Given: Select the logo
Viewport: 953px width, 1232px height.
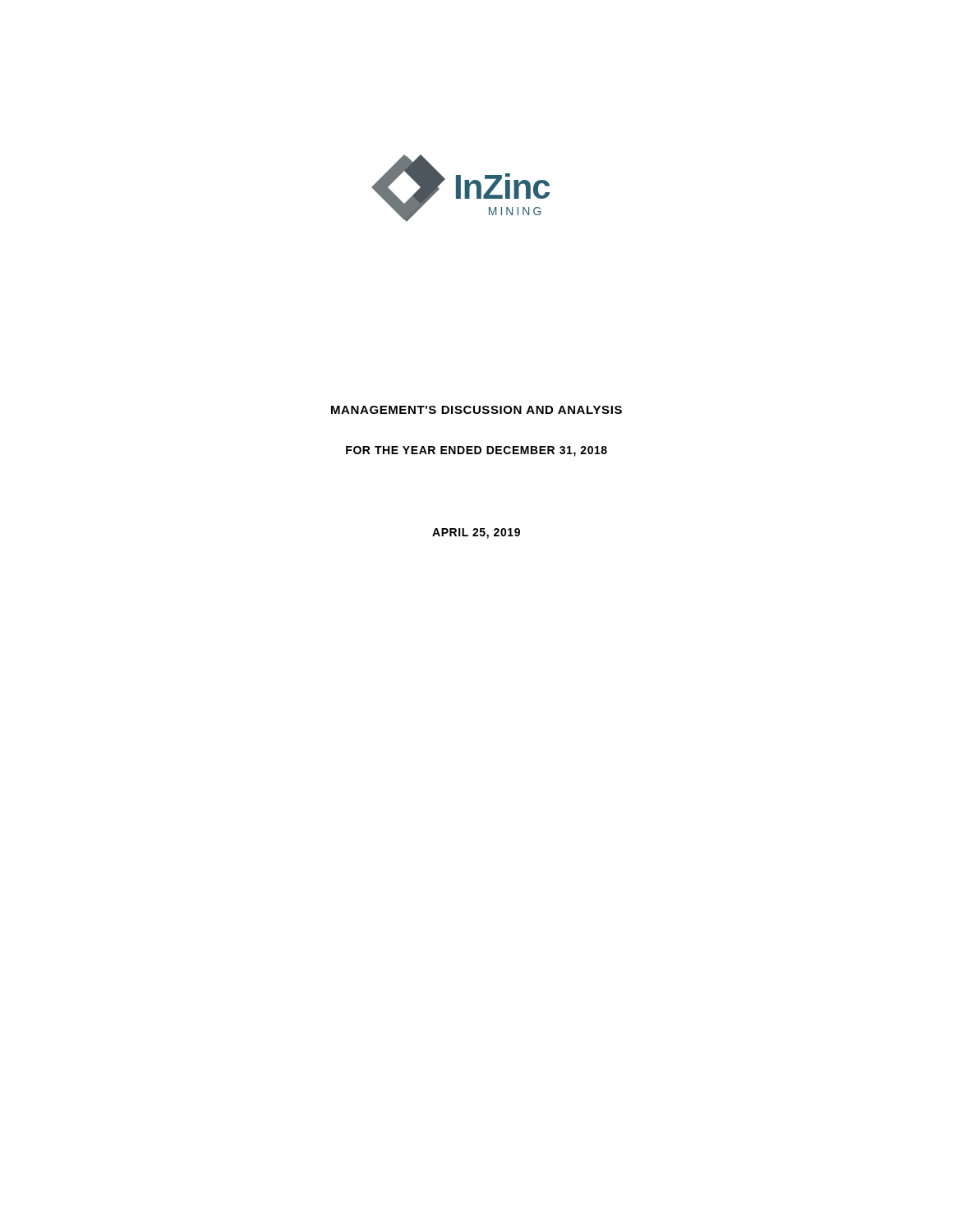Looking at the screenshot, I should (476, 201).
